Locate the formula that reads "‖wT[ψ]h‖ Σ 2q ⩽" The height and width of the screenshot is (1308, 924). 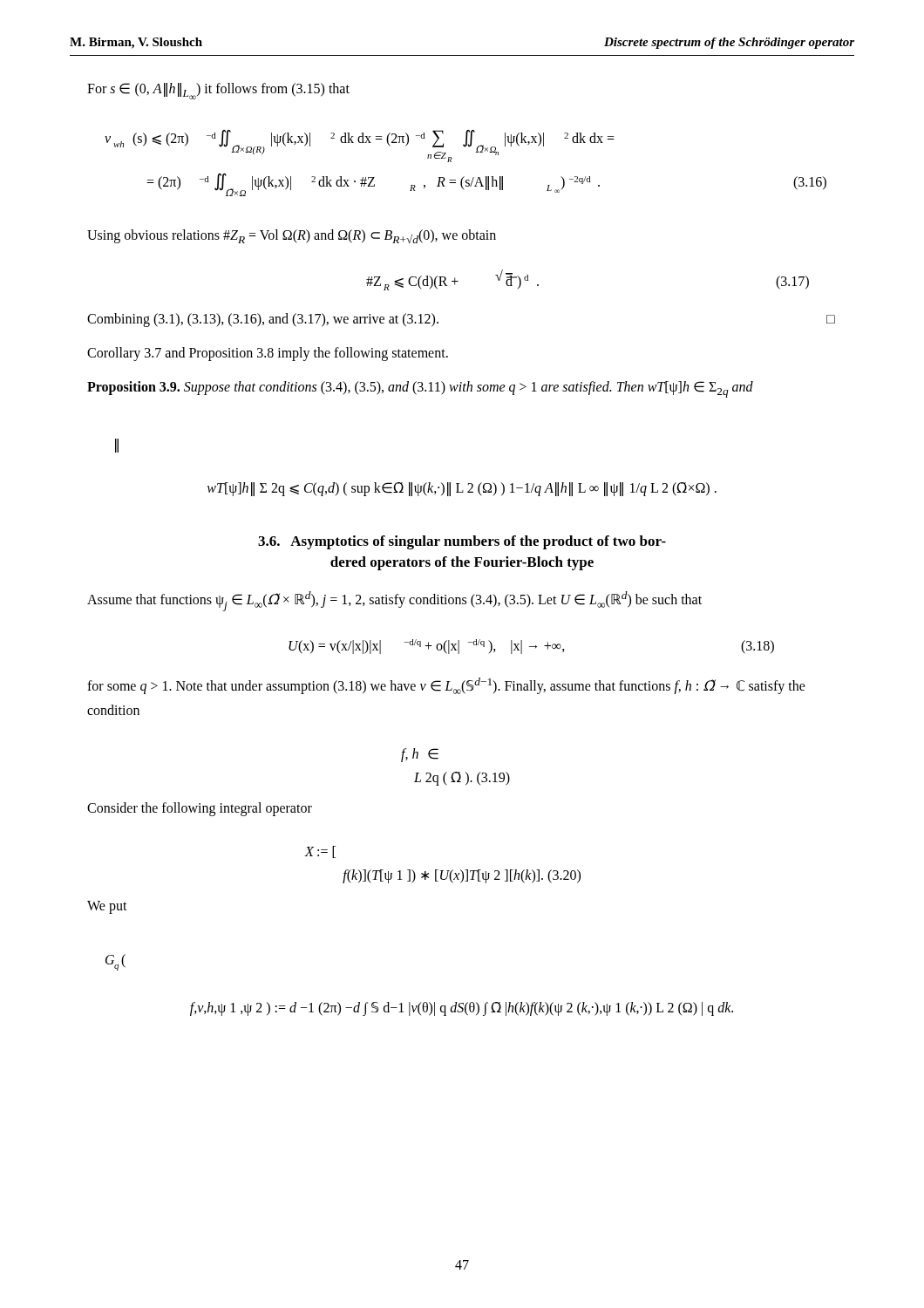coord(117,446)
